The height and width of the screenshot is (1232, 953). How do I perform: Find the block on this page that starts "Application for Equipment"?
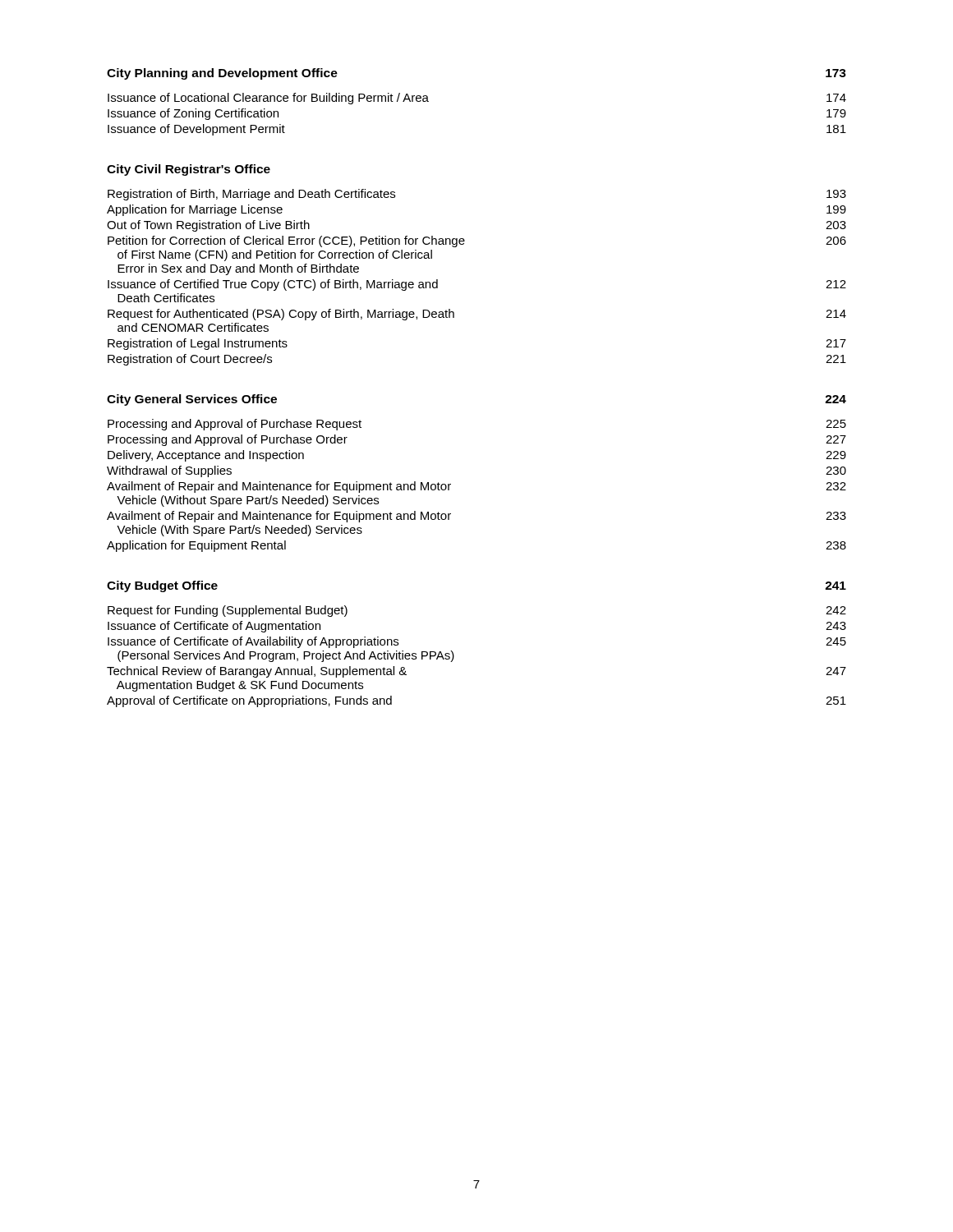[193, 546]
